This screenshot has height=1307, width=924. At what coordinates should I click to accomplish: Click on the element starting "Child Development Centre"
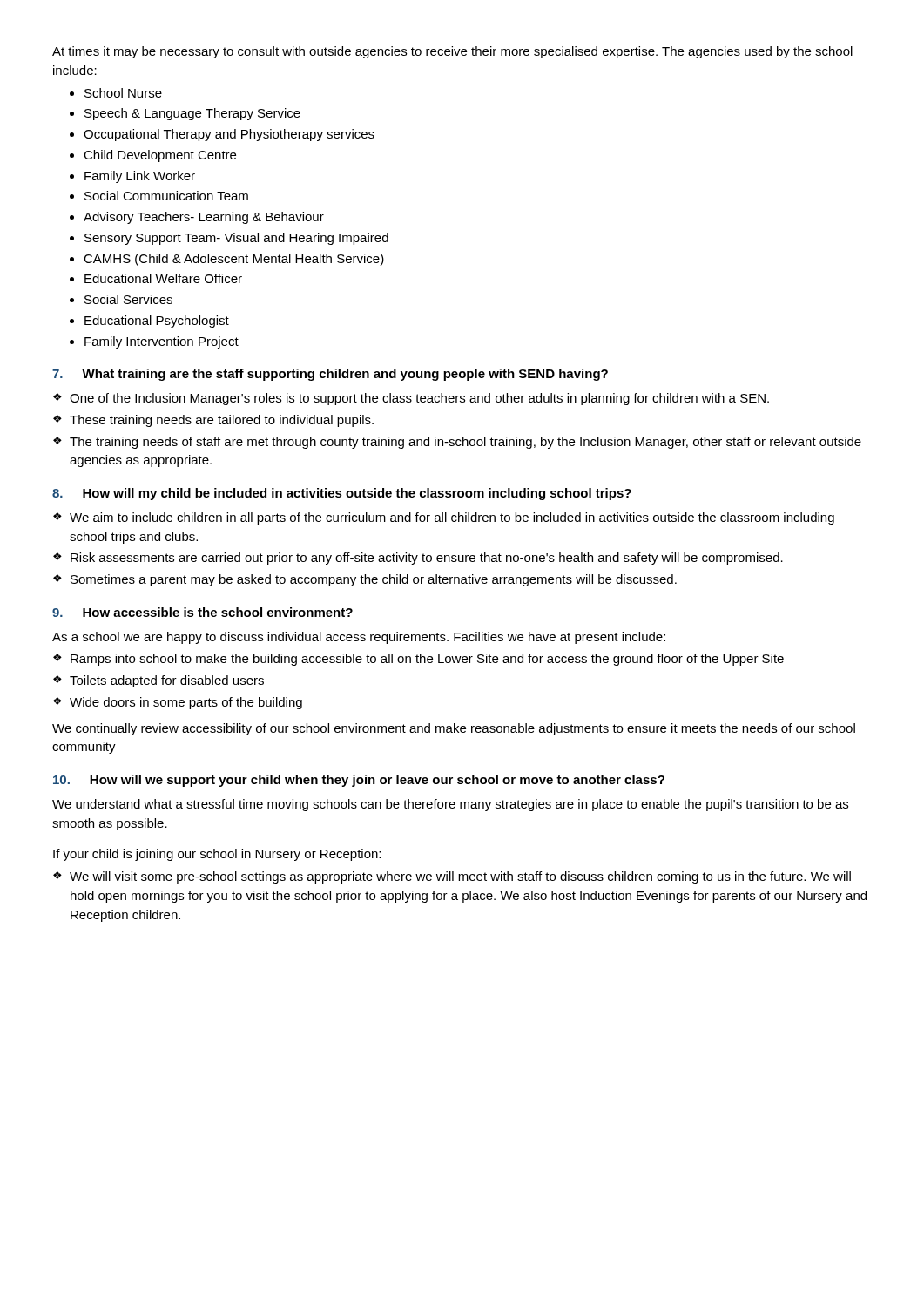click(x=160, y=154)
